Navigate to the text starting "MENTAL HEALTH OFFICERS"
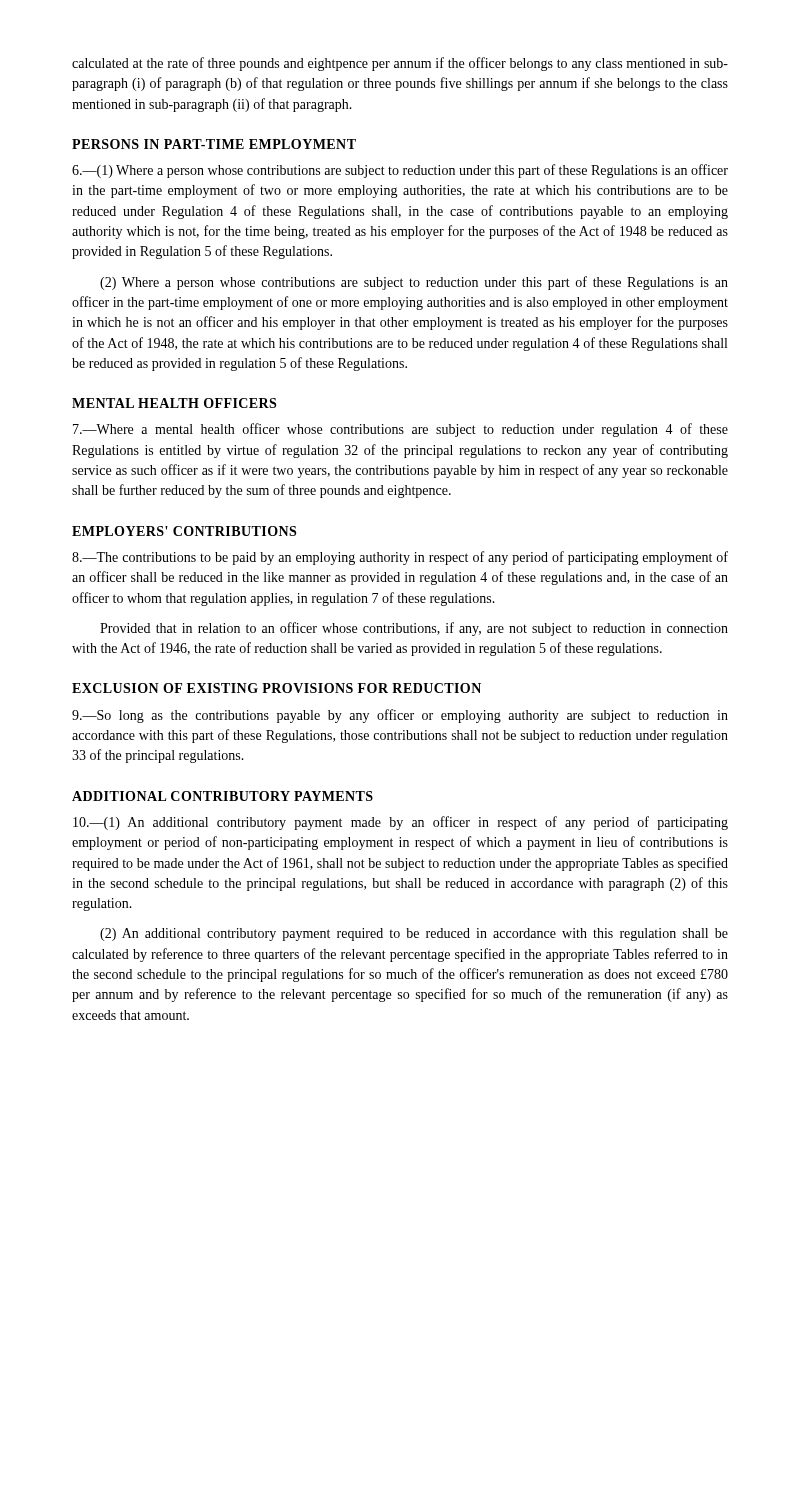This screenshot has height=1500, width=800. [x=175, y=404]
